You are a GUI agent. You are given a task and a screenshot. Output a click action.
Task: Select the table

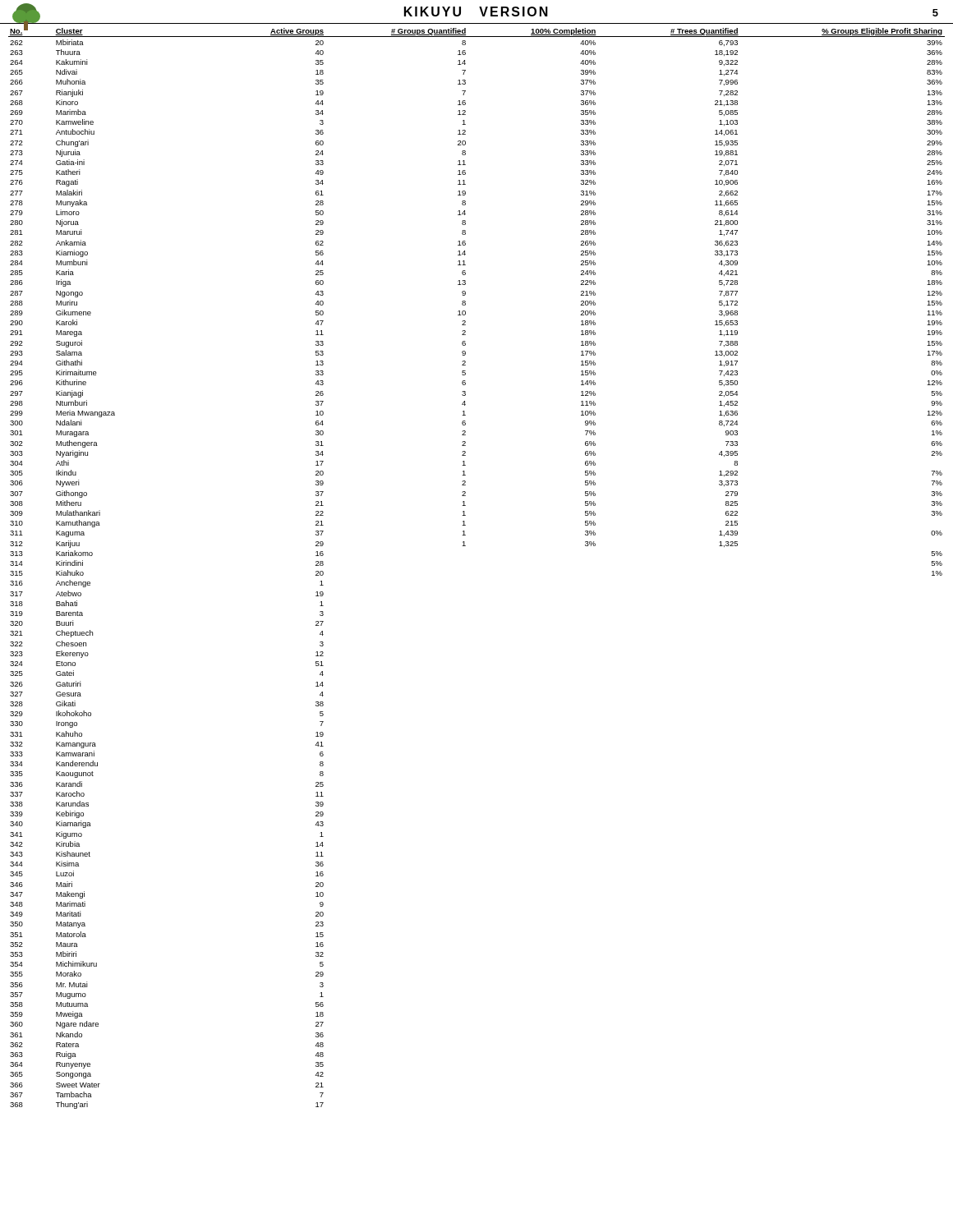(476, 567)
